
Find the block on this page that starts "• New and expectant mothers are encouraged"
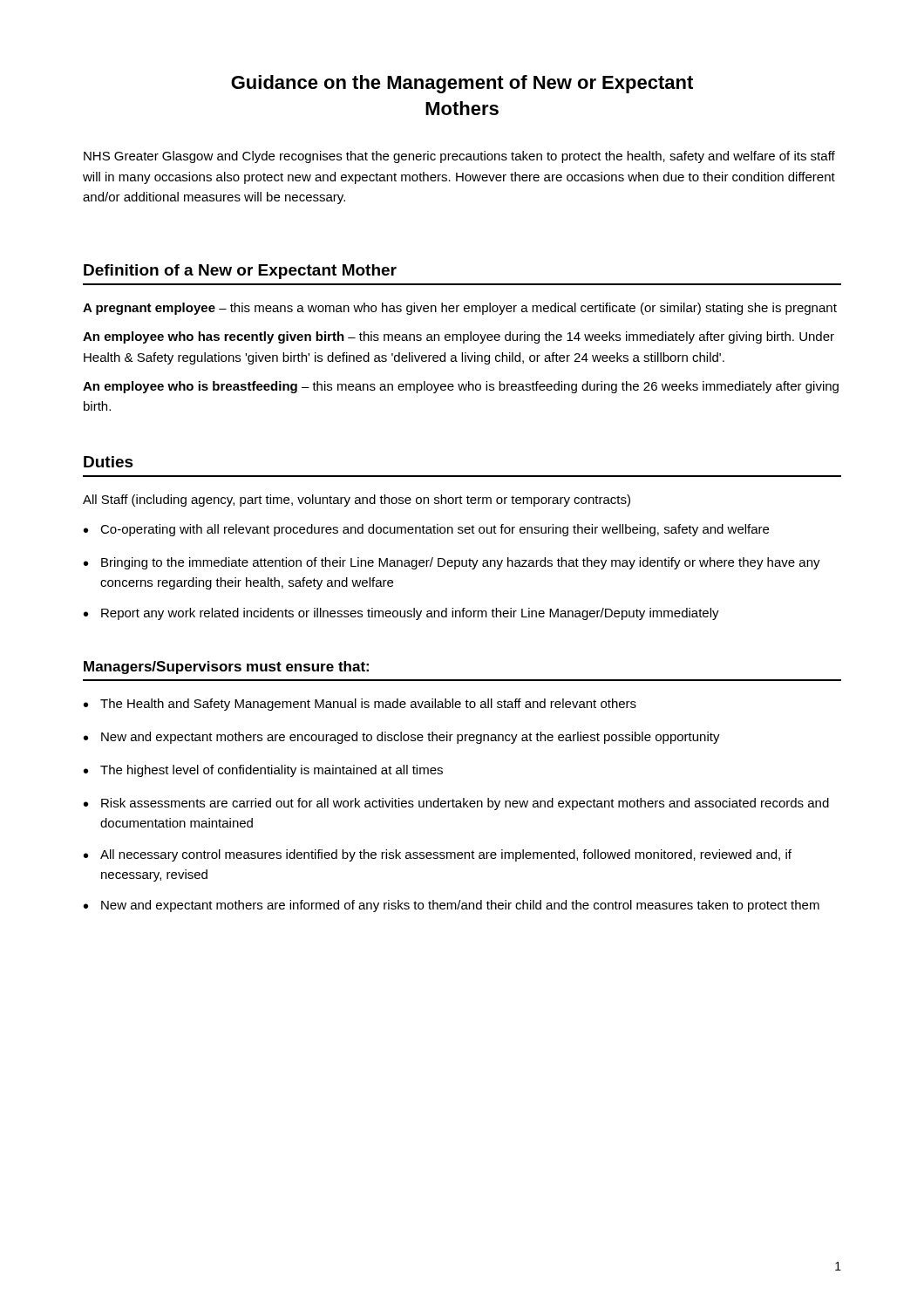[x=462, y=738]
